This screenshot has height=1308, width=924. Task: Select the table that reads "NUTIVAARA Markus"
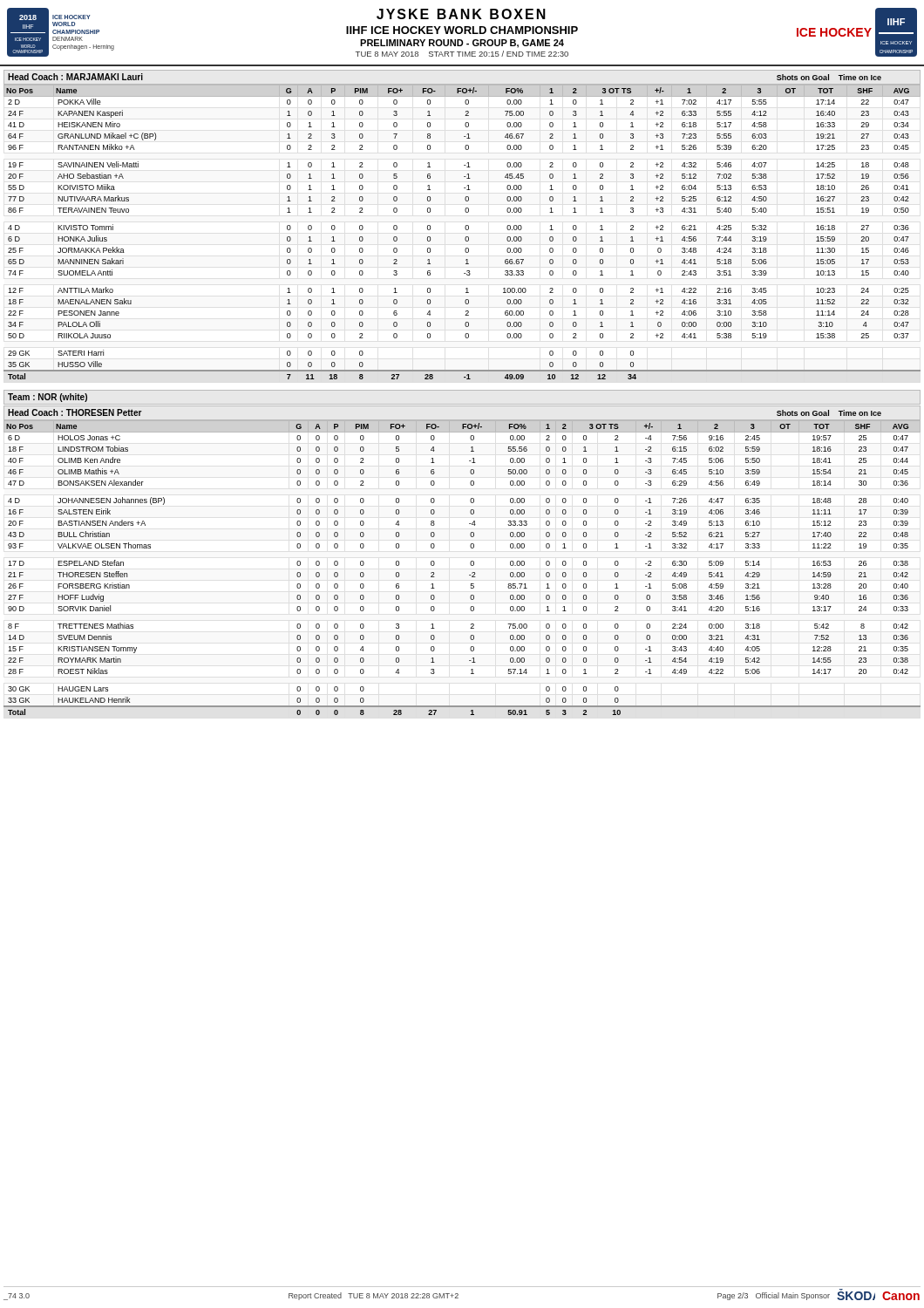pos(462,234)
